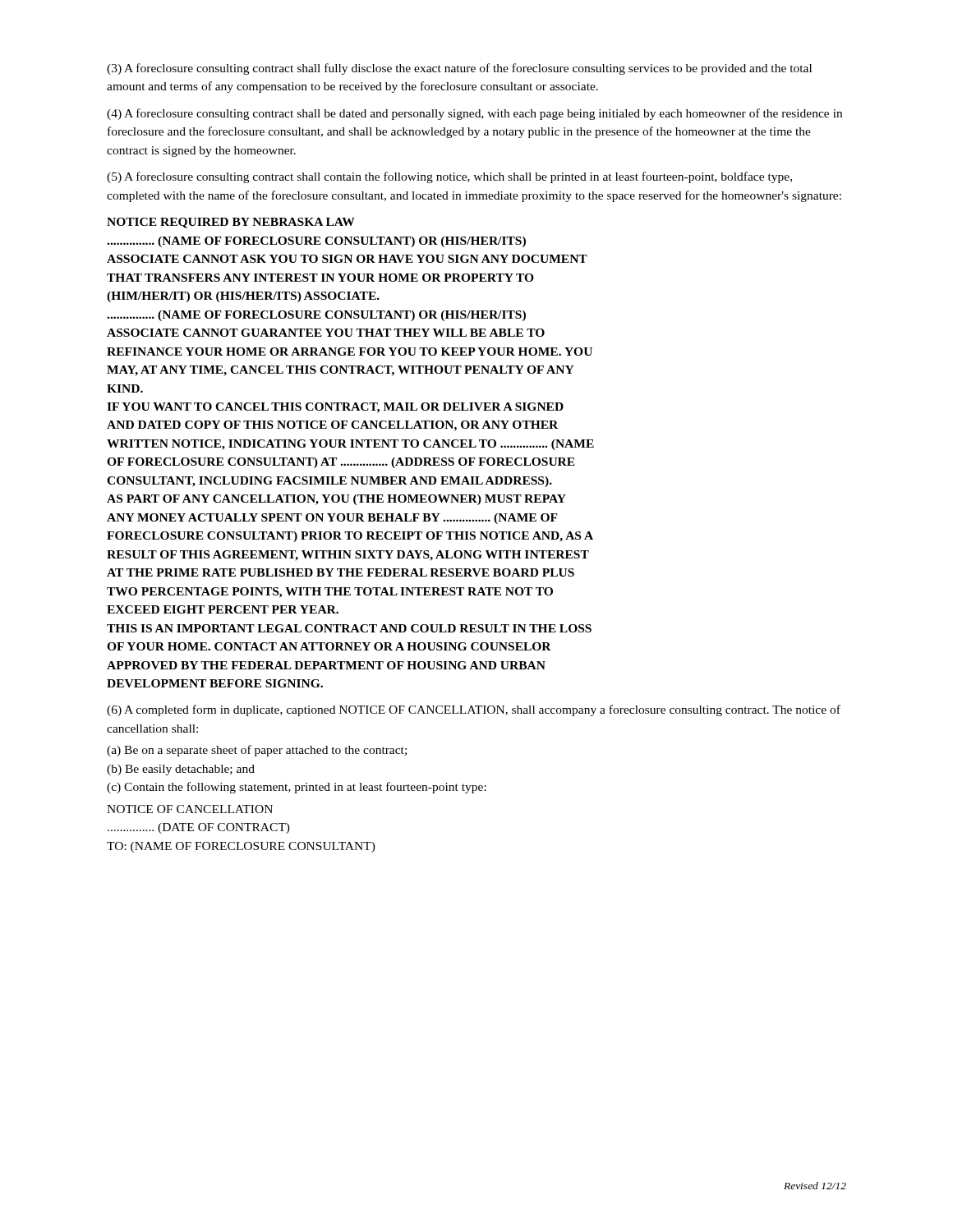Select the passage starting "TO: (NAME OF FORECLOSURE CONSULTANT)"
The image size is (953, 1232).
tap(241, 845)
